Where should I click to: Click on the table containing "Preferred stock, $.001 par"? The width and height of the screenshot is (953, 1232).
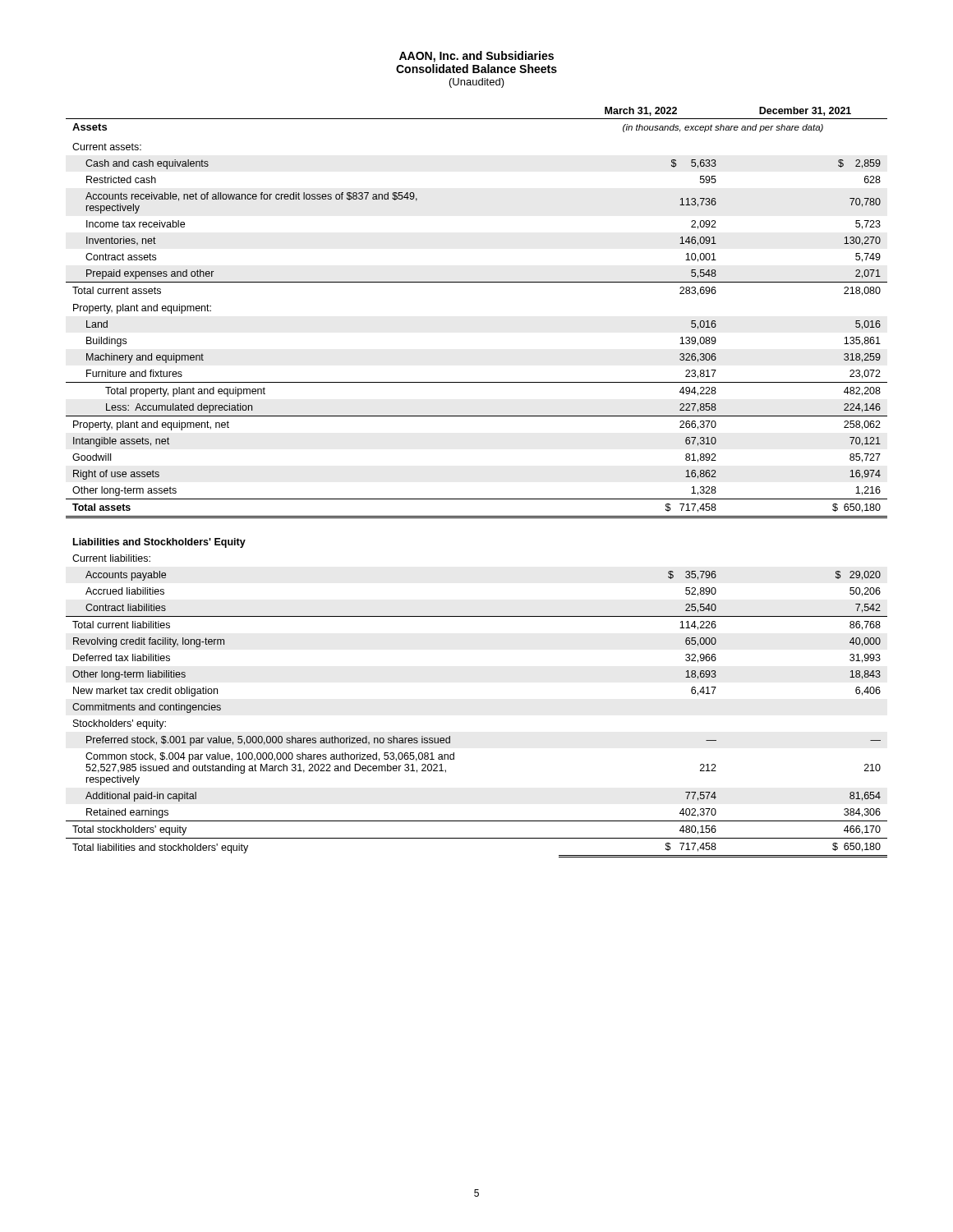tap(476, 480)
